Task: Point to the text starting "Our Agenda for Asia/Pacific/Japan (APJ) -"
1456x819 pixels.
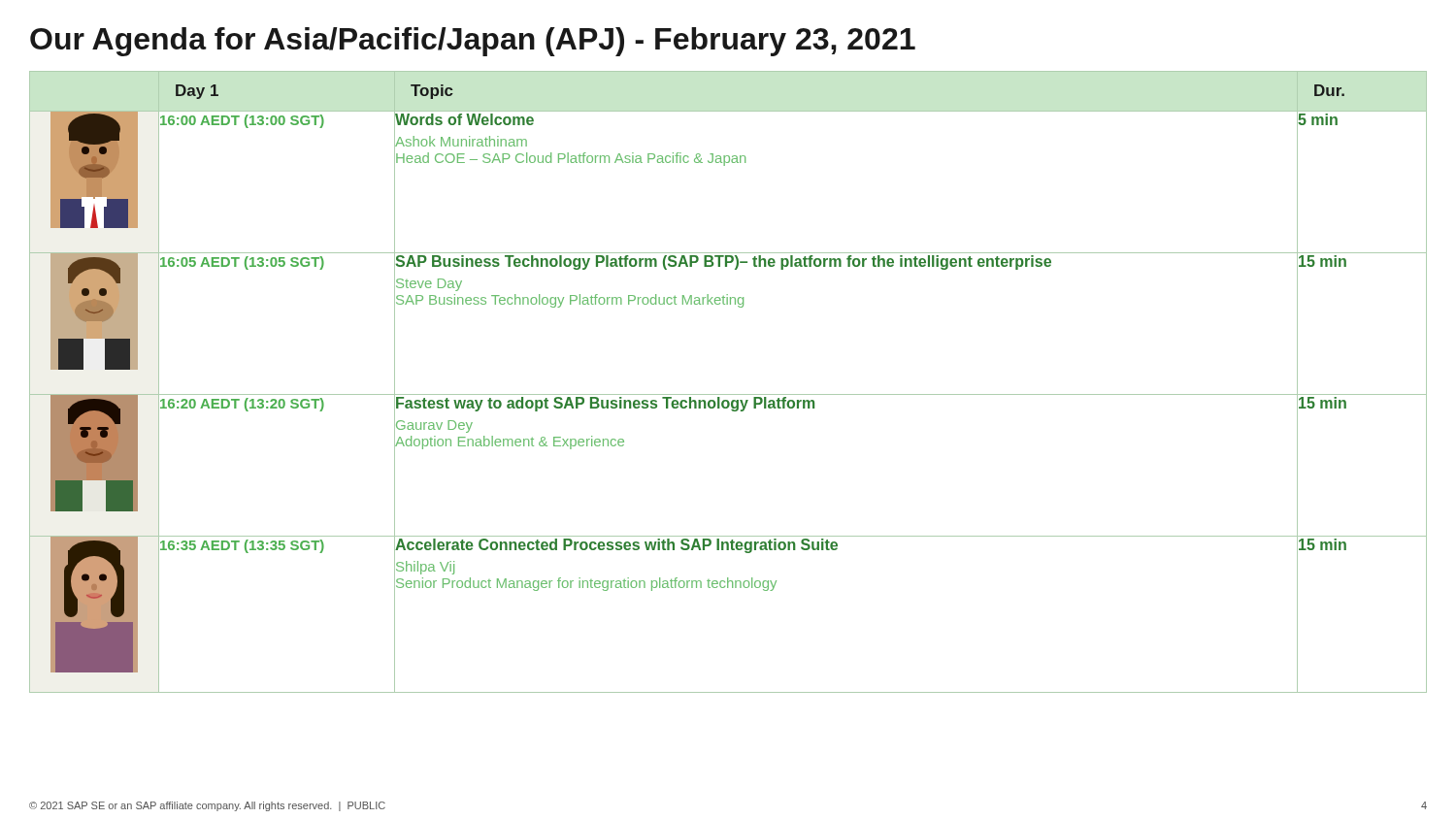Action: pos(472,39)
